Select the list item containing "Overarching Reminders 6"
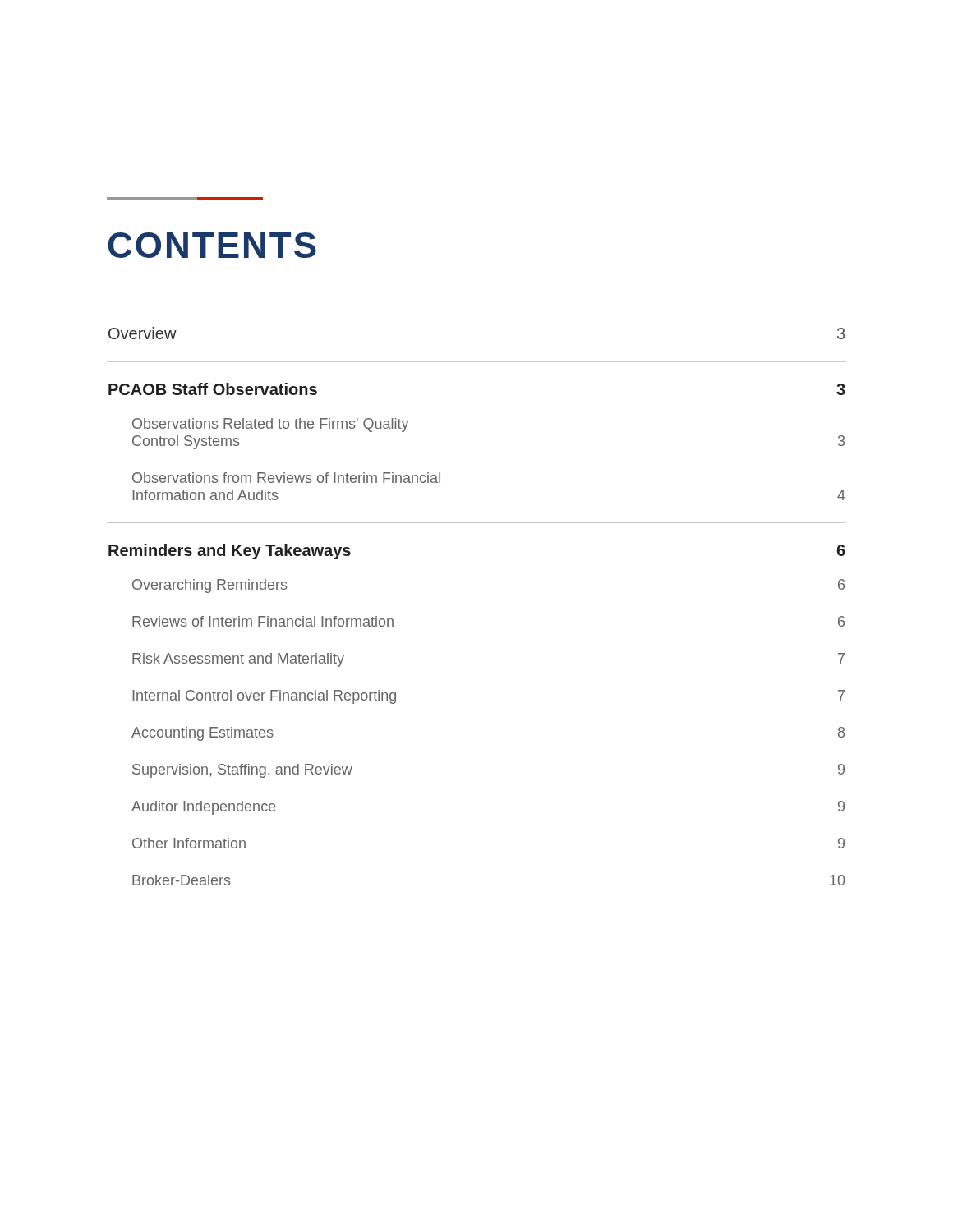The width and height of the screenshot is (953, 1232). click(x=206, y=586)
